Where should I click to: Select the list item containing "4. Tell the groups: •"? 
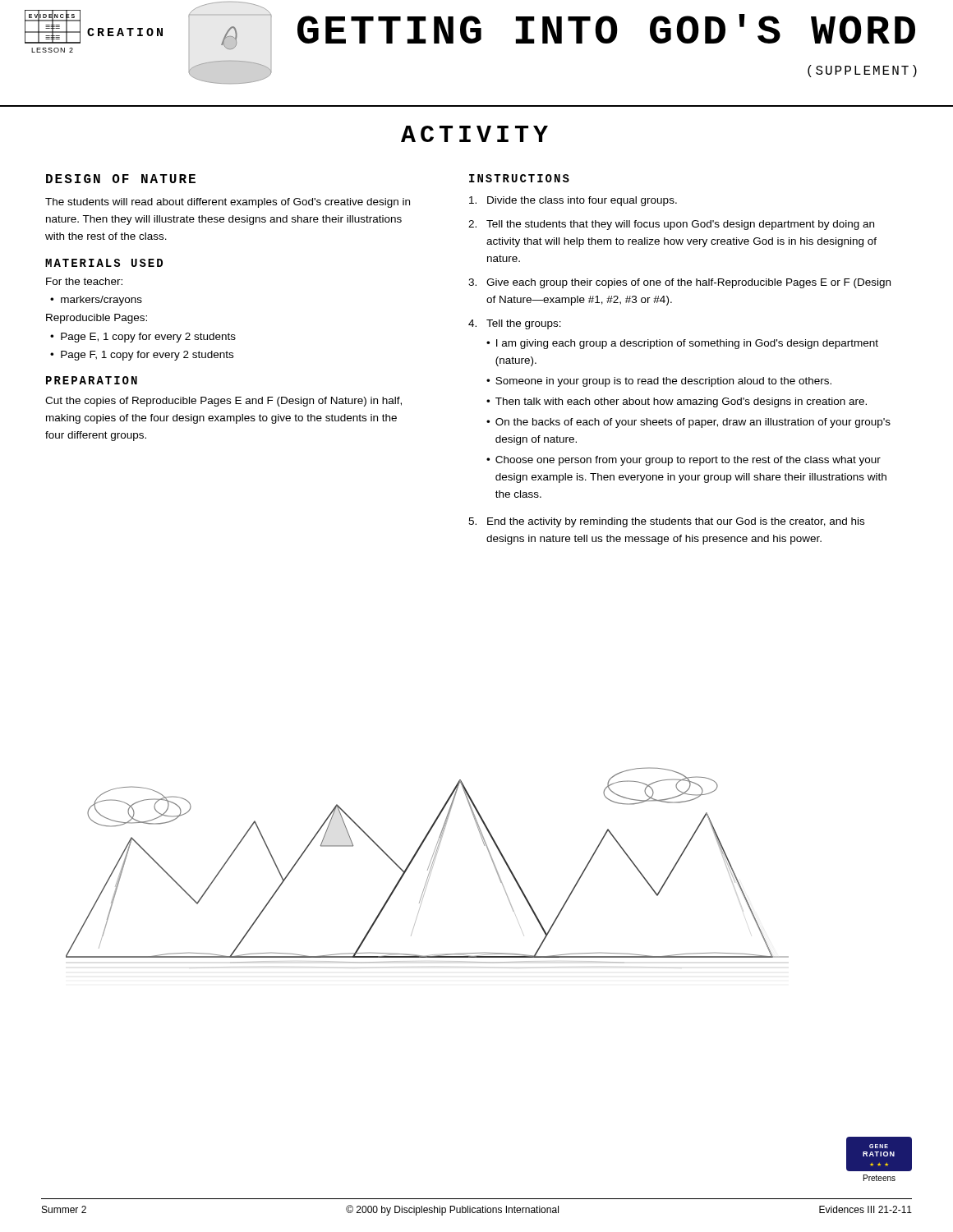[x=686, y=411]
